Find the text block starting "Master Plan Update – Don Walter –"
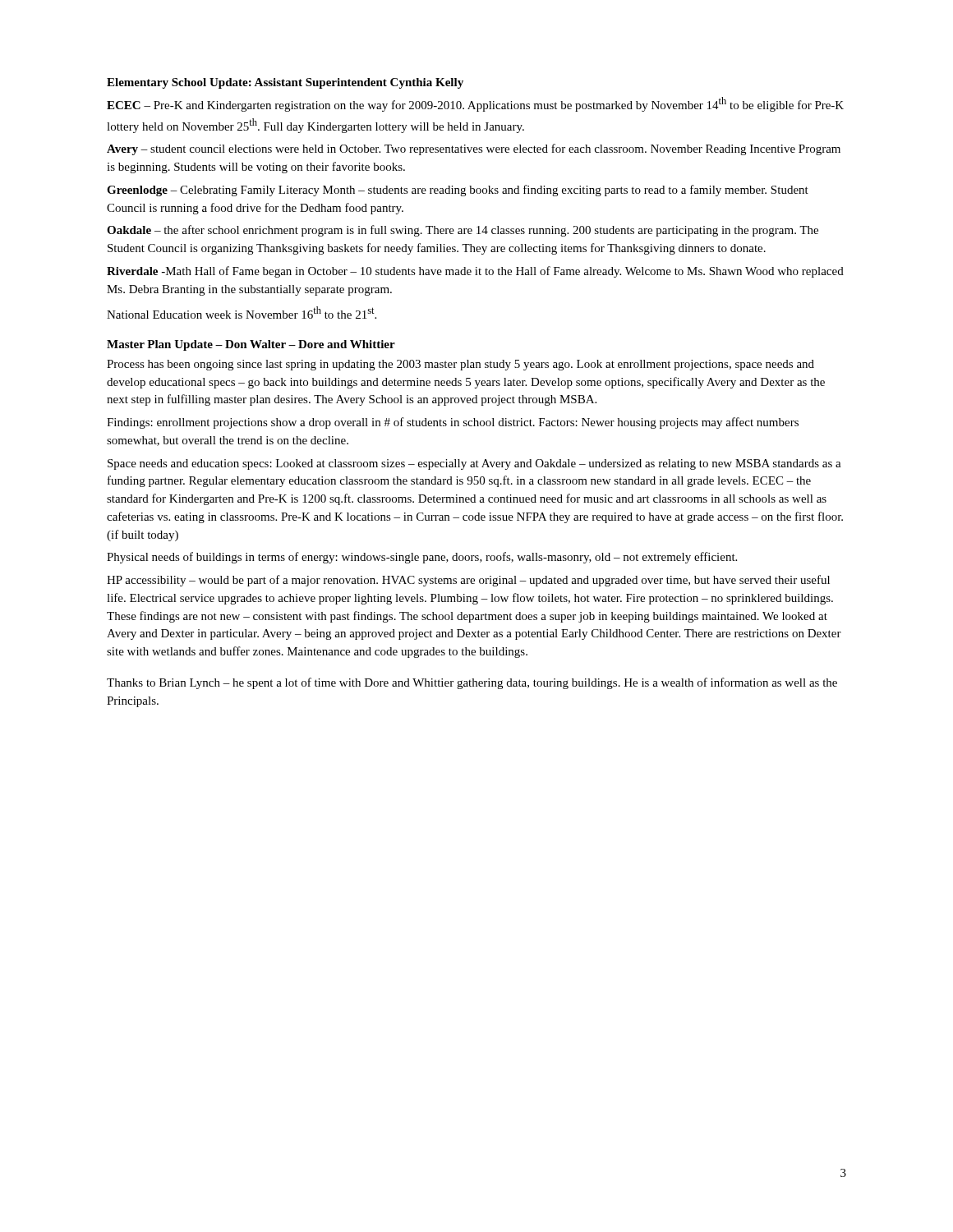The height and width of the screenshot is (1232, 953). pos(251,344)
